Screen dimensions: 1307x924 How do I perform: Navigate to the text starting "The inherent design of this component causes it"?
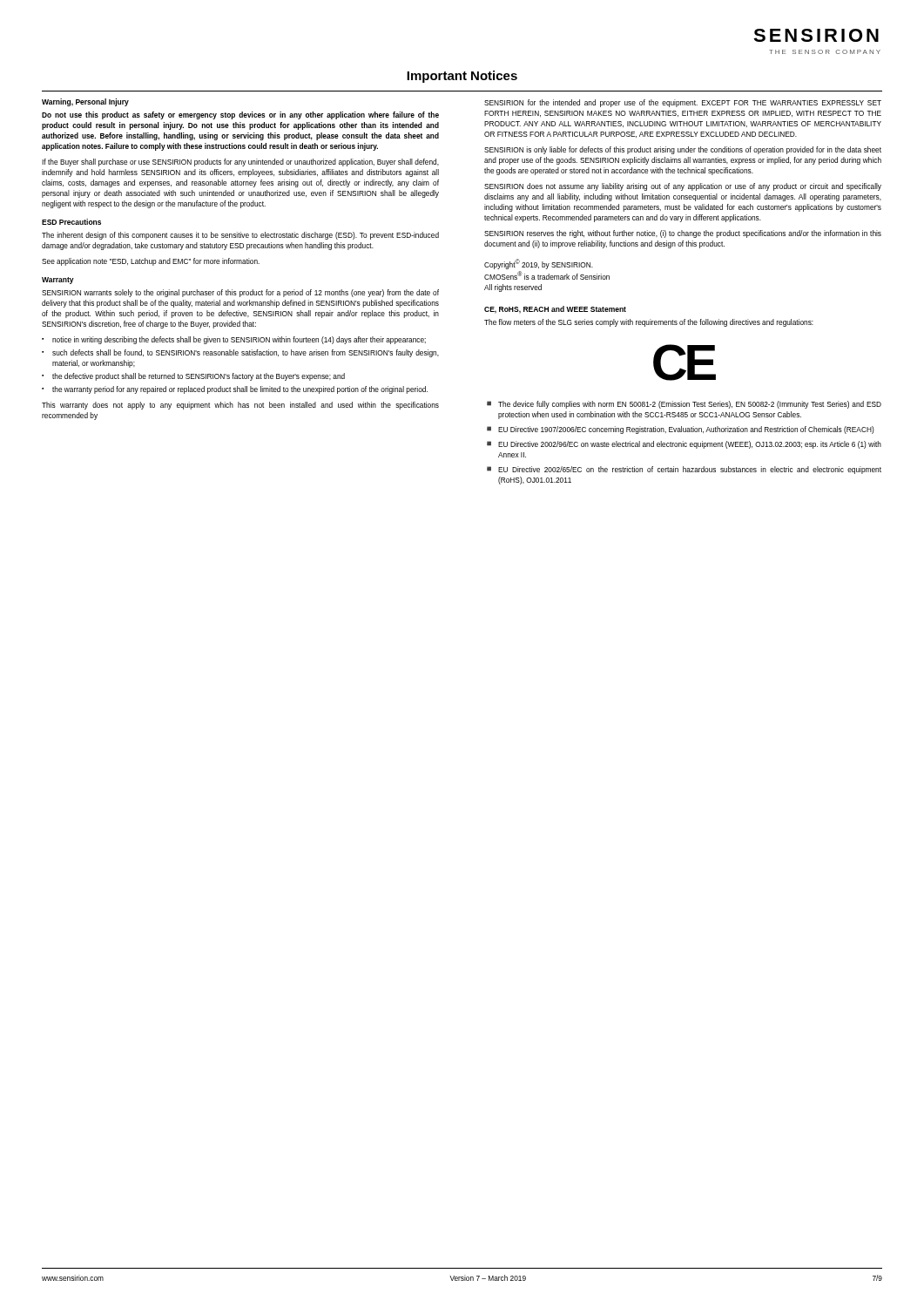240,241
